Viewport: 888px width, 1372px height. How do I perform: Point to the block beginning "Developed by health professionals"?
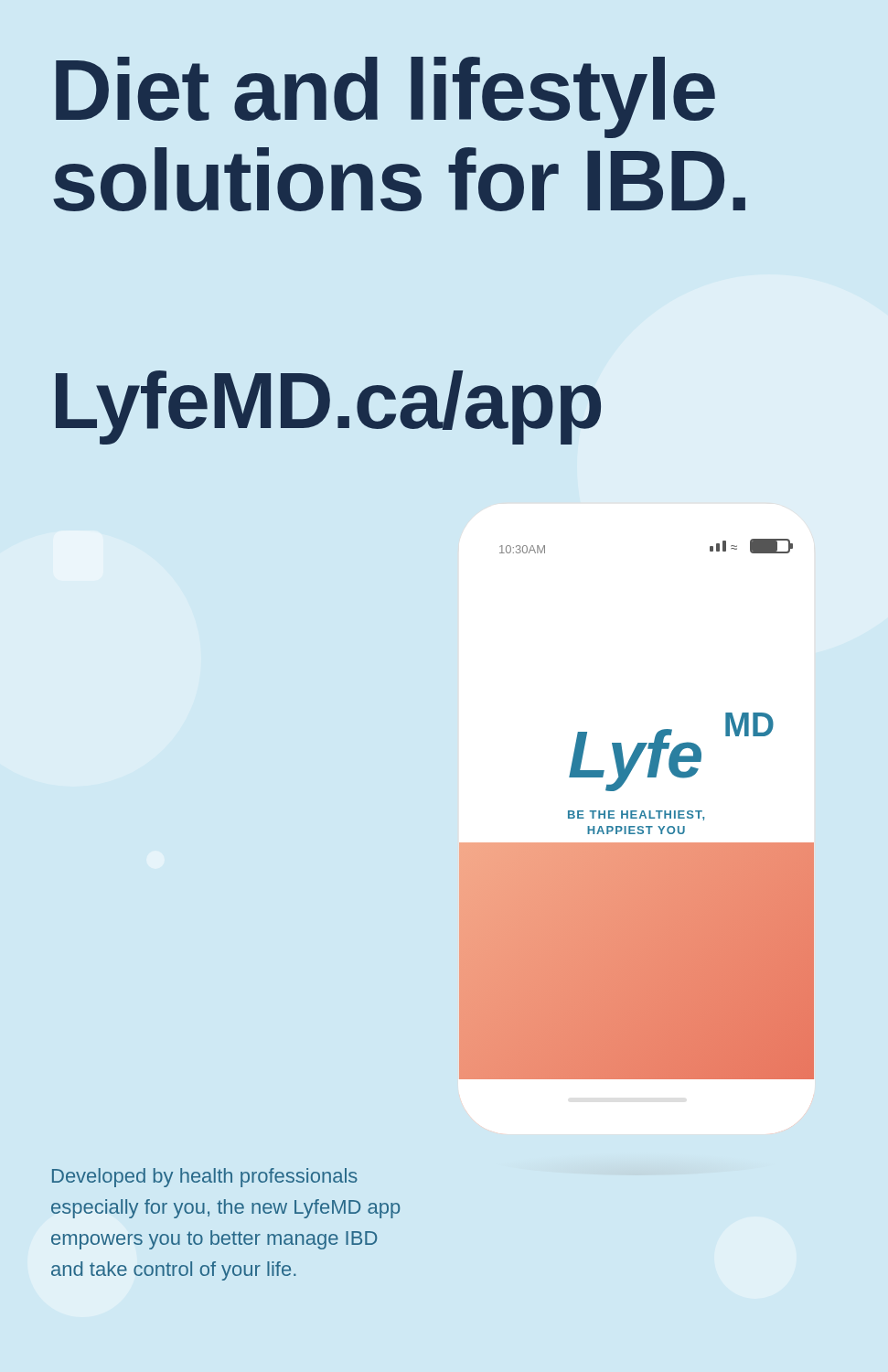pyautogui.click(x=226, y=1222)
